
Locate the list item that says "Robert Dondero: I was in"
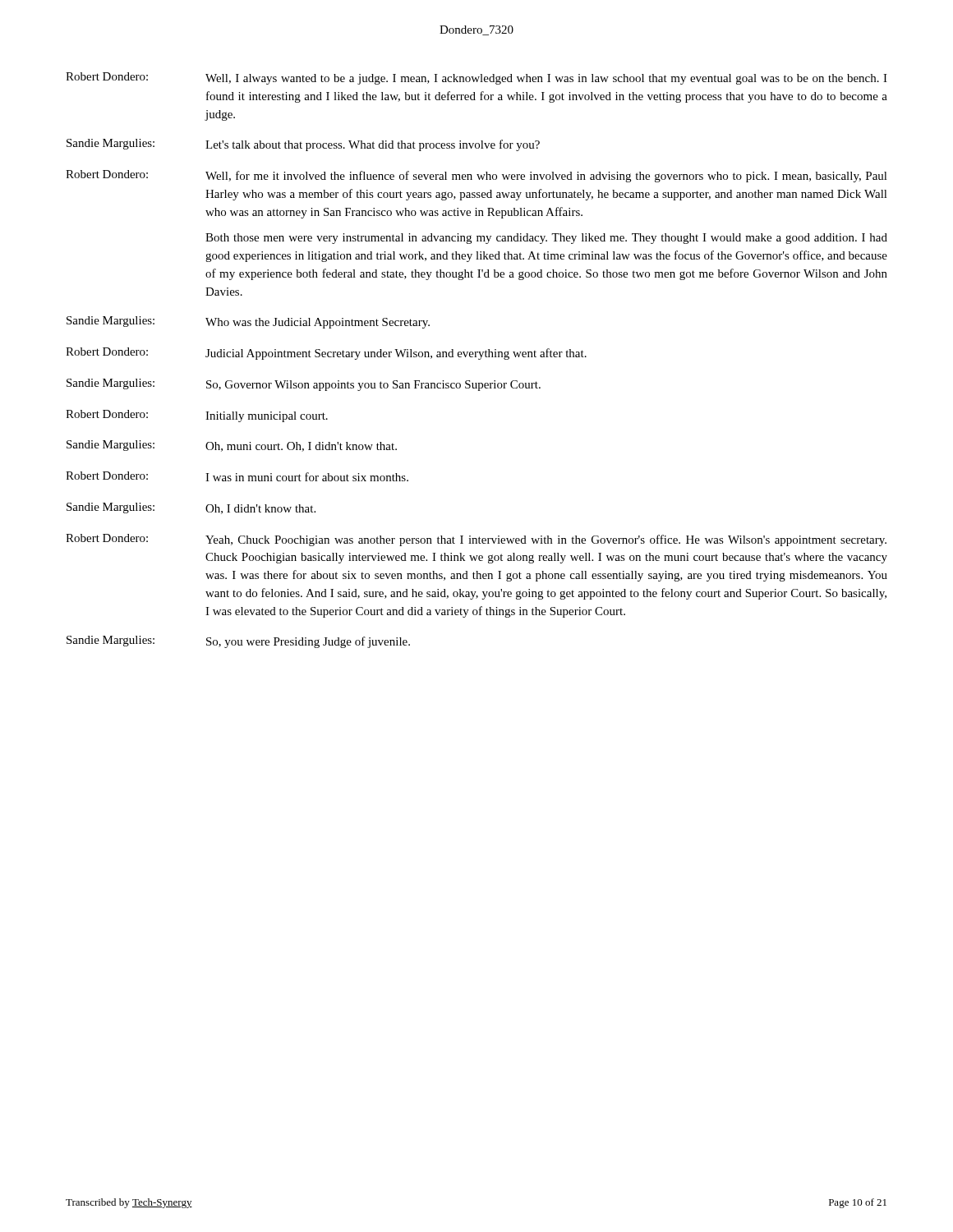tap(237, 476)
